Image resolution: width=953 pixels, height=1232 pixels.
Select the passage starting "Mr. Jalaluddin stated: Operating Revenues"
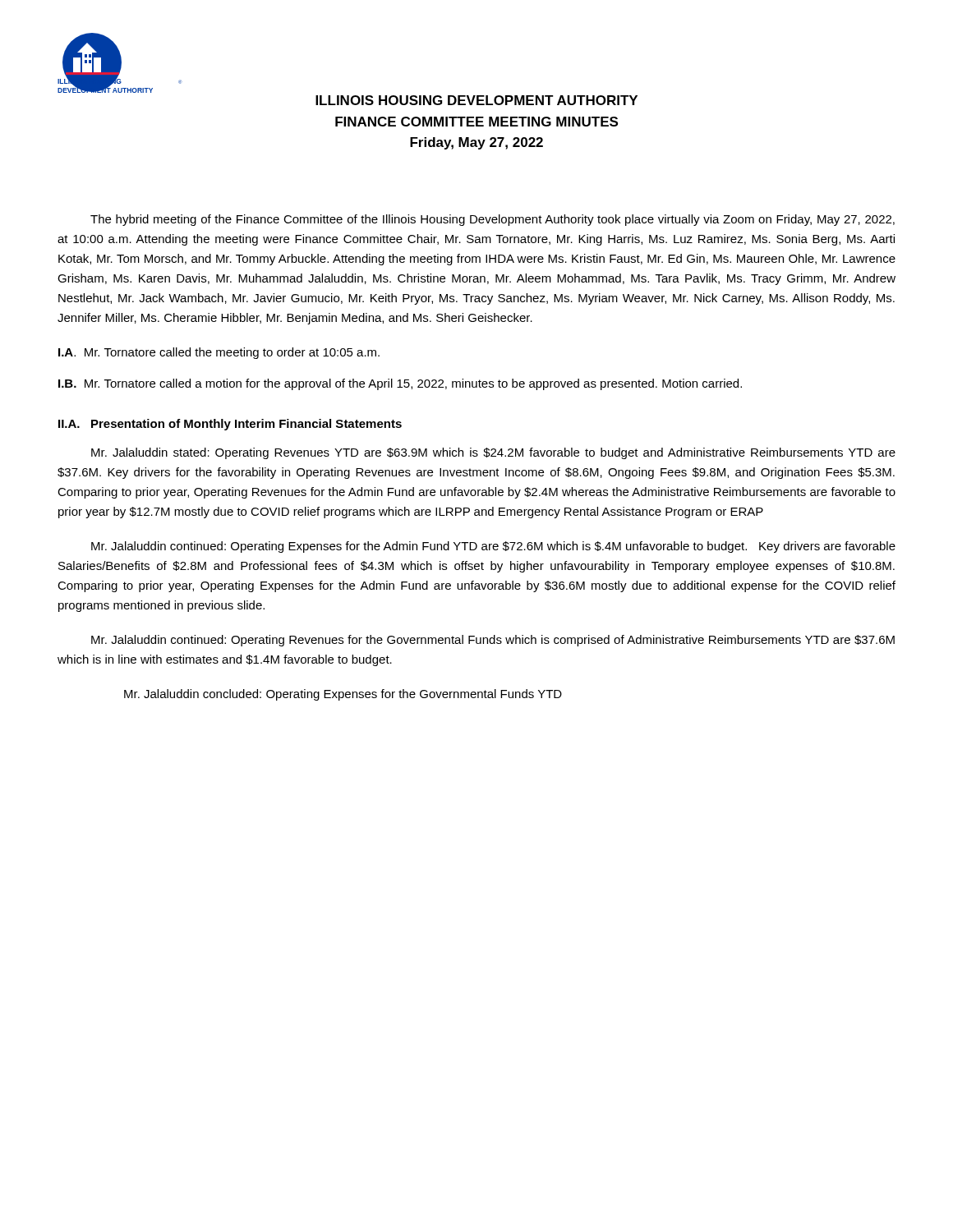476,482
